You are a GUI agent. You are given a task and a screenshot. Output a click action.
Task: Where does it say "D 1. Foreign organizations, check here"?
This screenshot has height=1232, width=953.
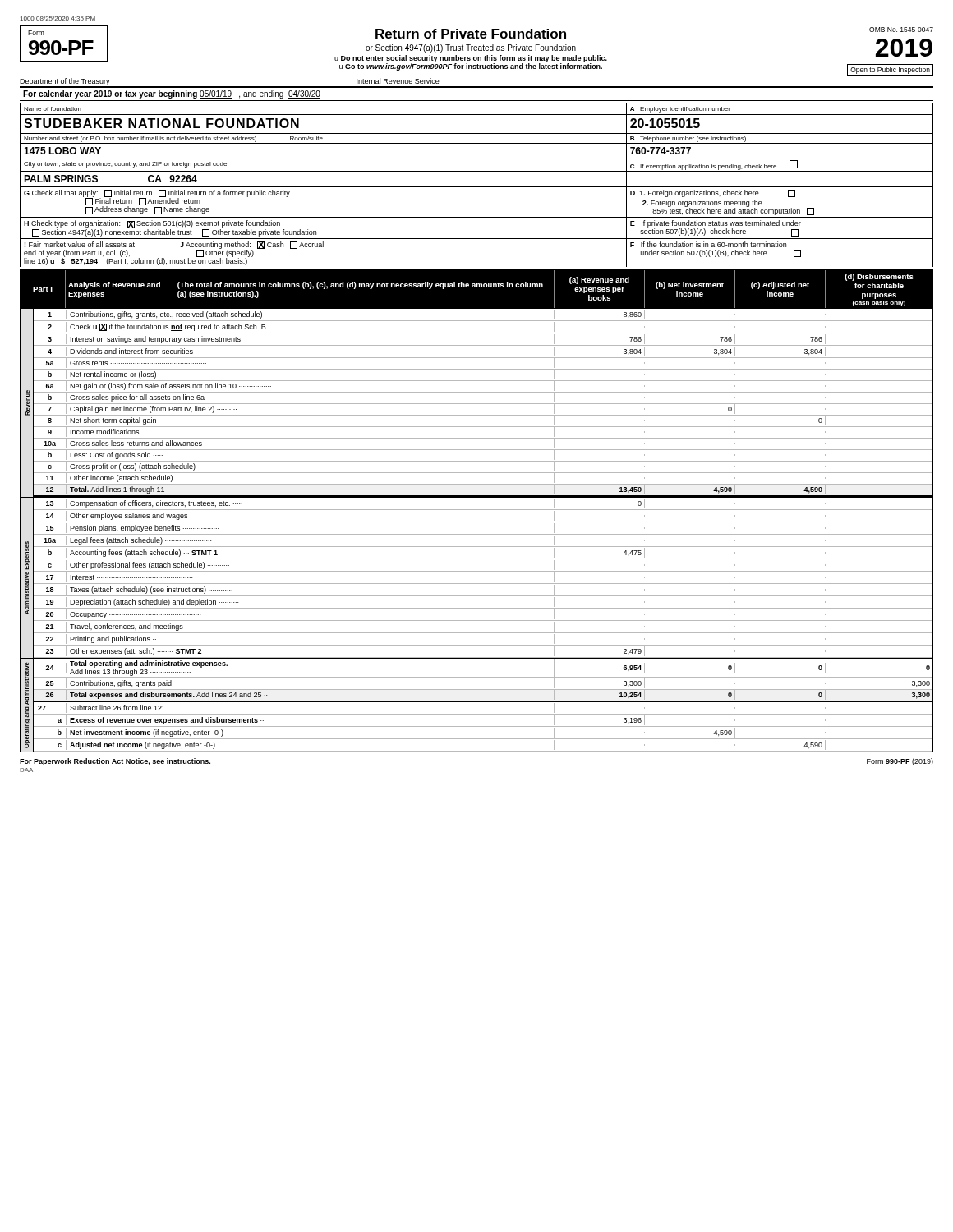(712, 193)
